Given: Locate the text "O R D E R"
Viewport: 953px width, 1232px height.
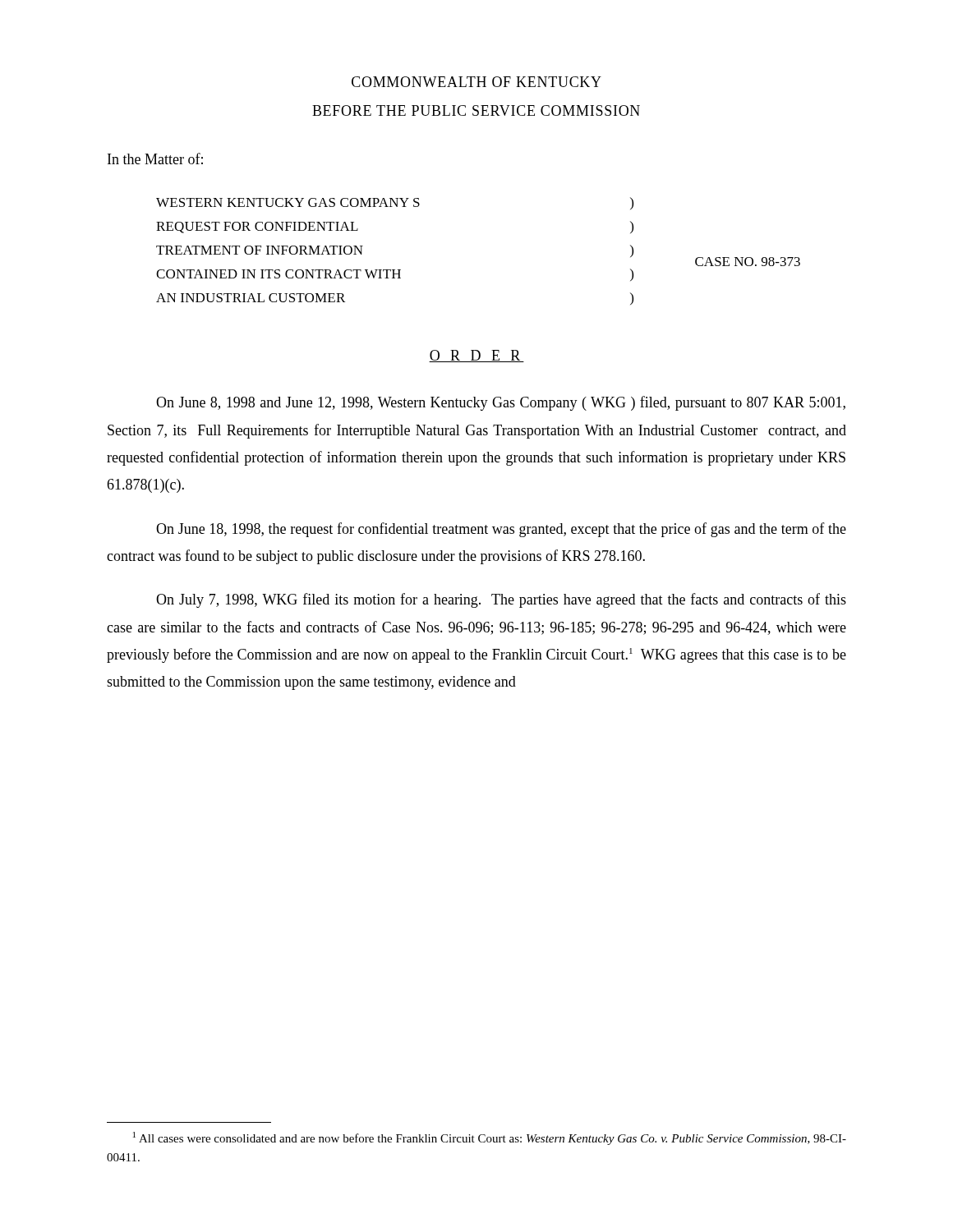Looking at the screenshot, I should (x=476, y=356).
